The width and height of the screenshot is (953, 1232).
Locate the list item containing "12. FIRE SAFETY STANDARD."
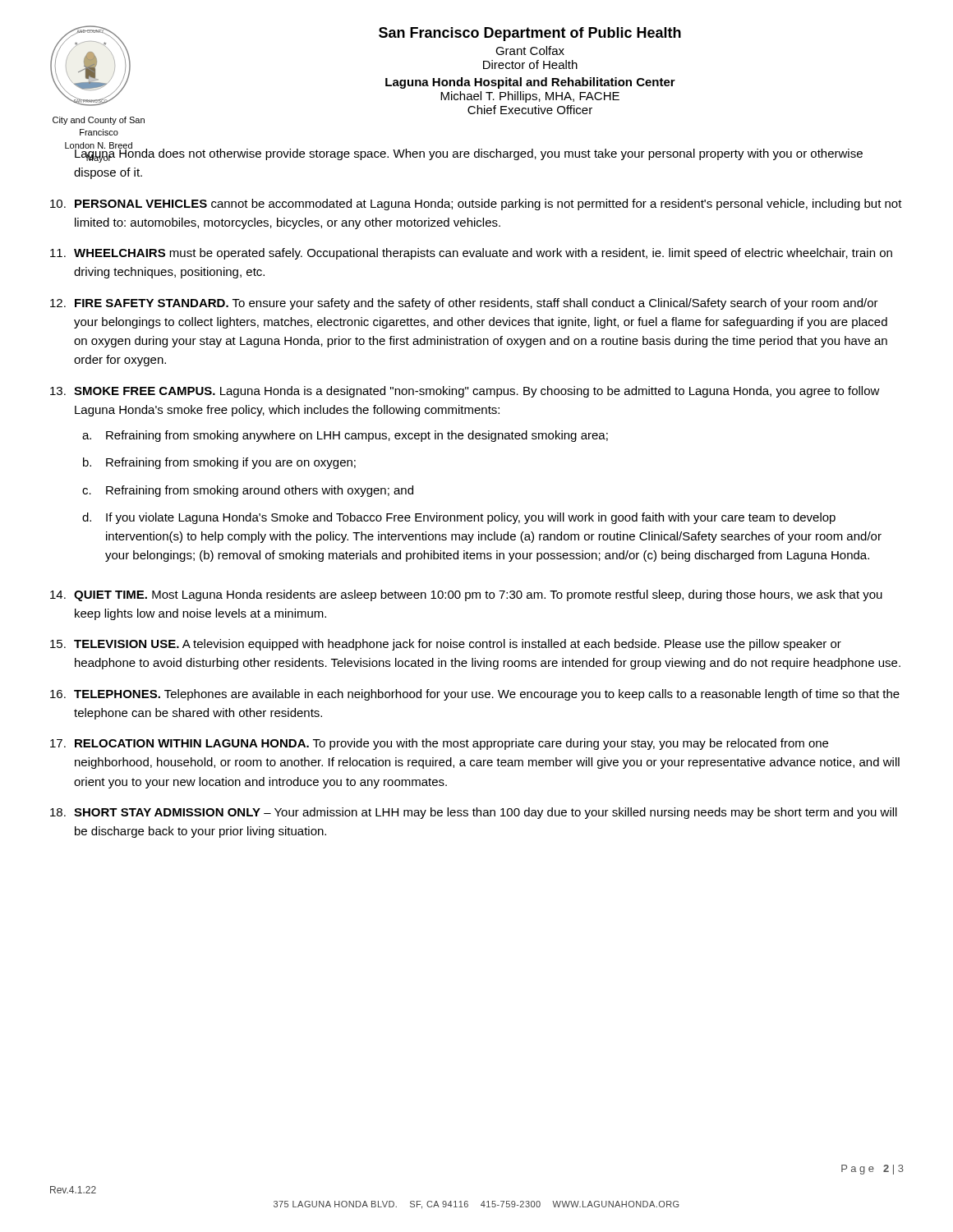coord(476,331)
